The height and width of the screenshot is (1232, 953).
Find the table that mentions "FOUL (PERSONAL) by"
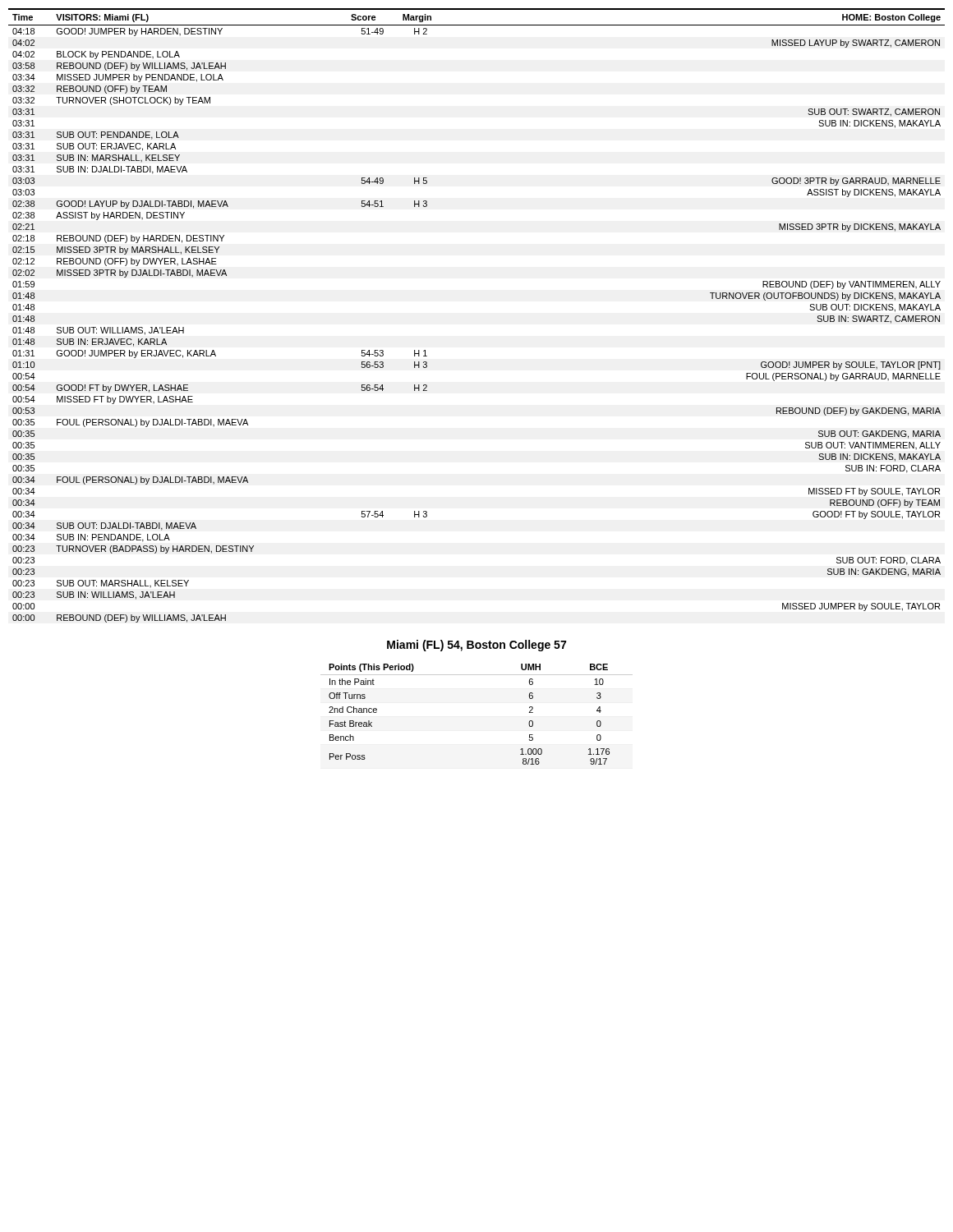(476, 316)
